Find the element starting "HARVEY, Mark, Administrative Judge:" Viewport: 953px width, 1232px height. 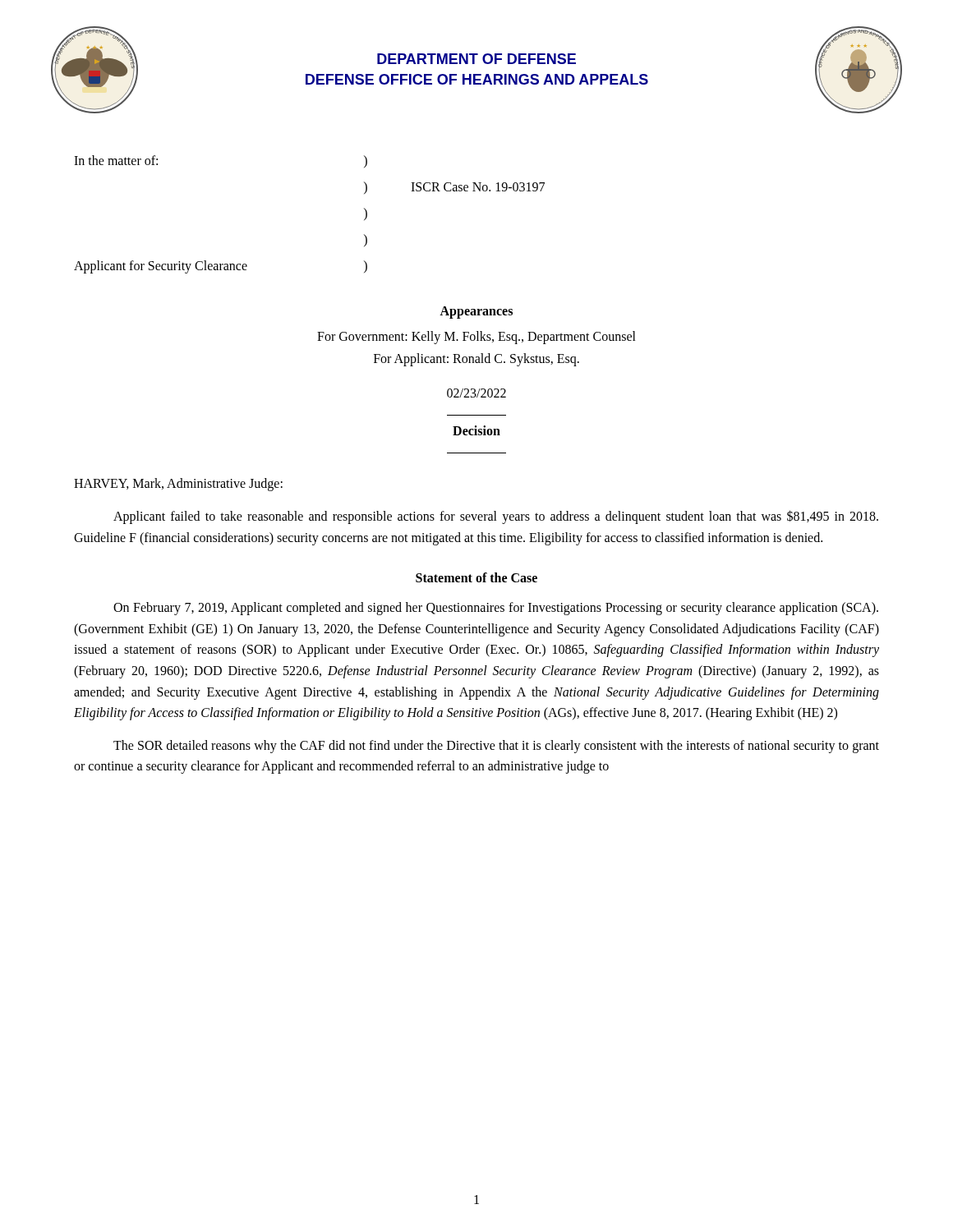point(179,484)
